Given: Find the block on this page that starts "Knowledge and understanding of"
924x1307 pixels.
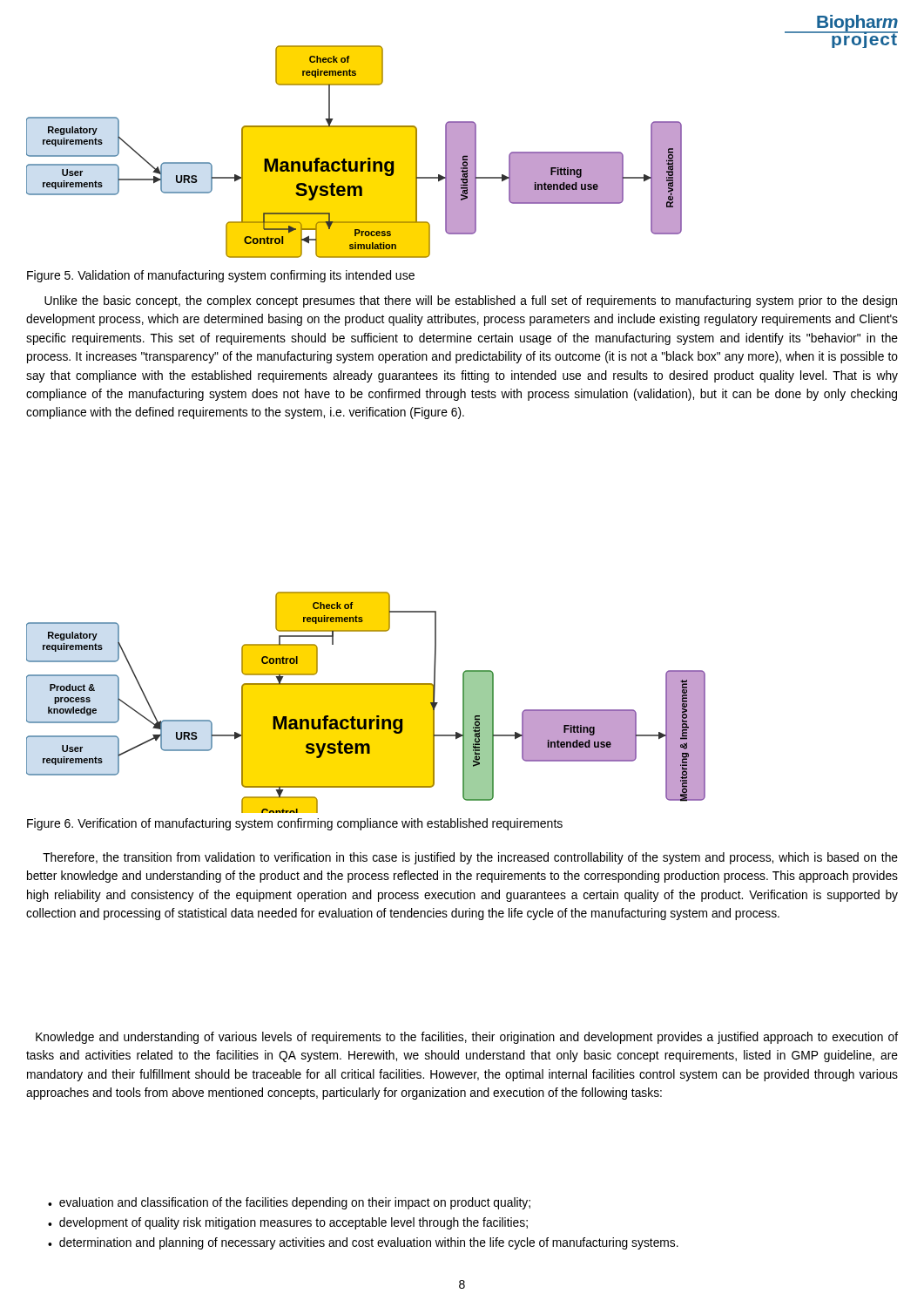Looking at the screenshot, I should [462, 1065].
